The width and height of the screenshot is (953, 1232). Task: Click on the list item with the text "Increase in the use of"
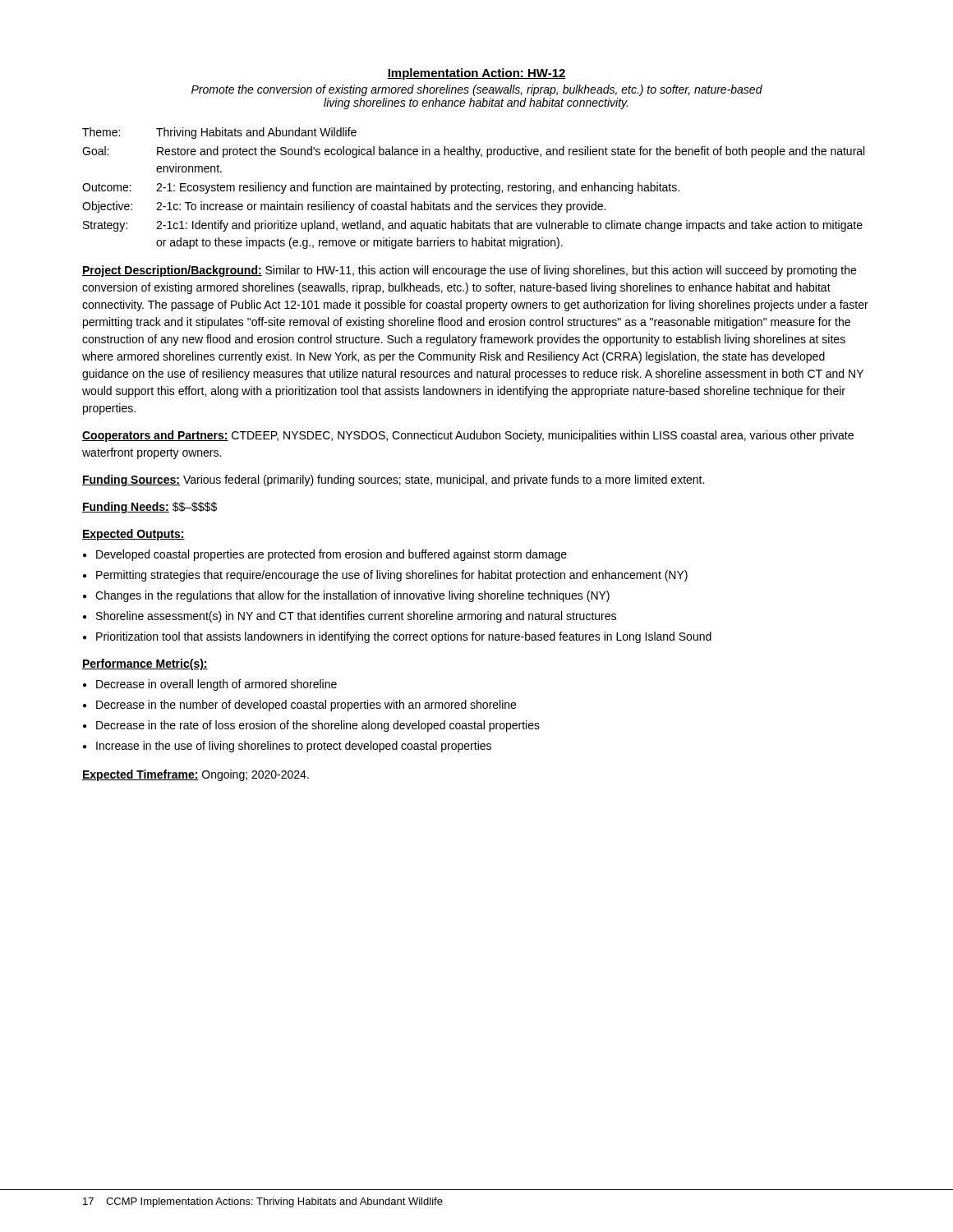476,746
